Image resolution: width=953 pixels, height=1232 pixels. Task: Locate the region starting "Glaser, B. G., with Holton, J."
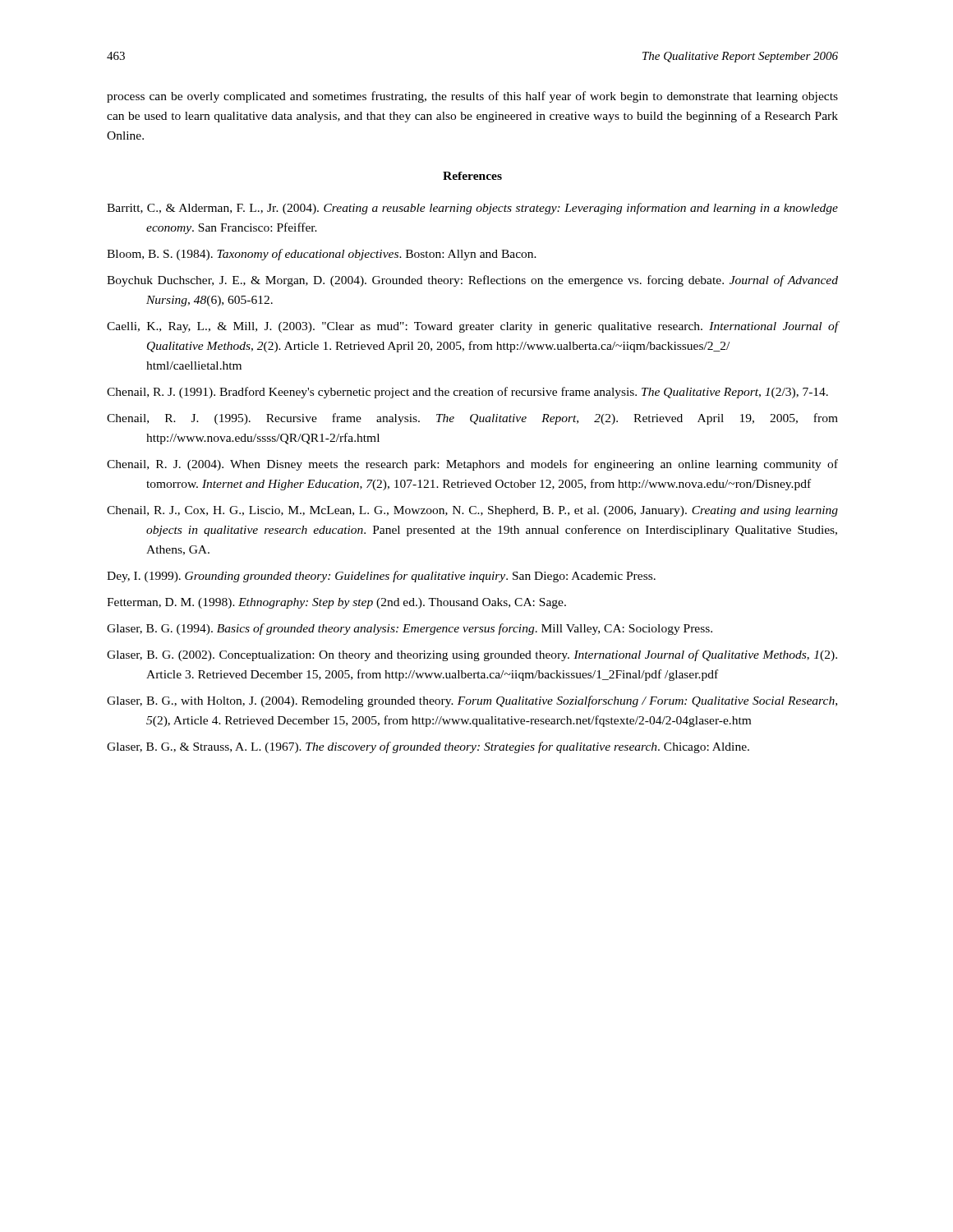[x=472, y=710]
